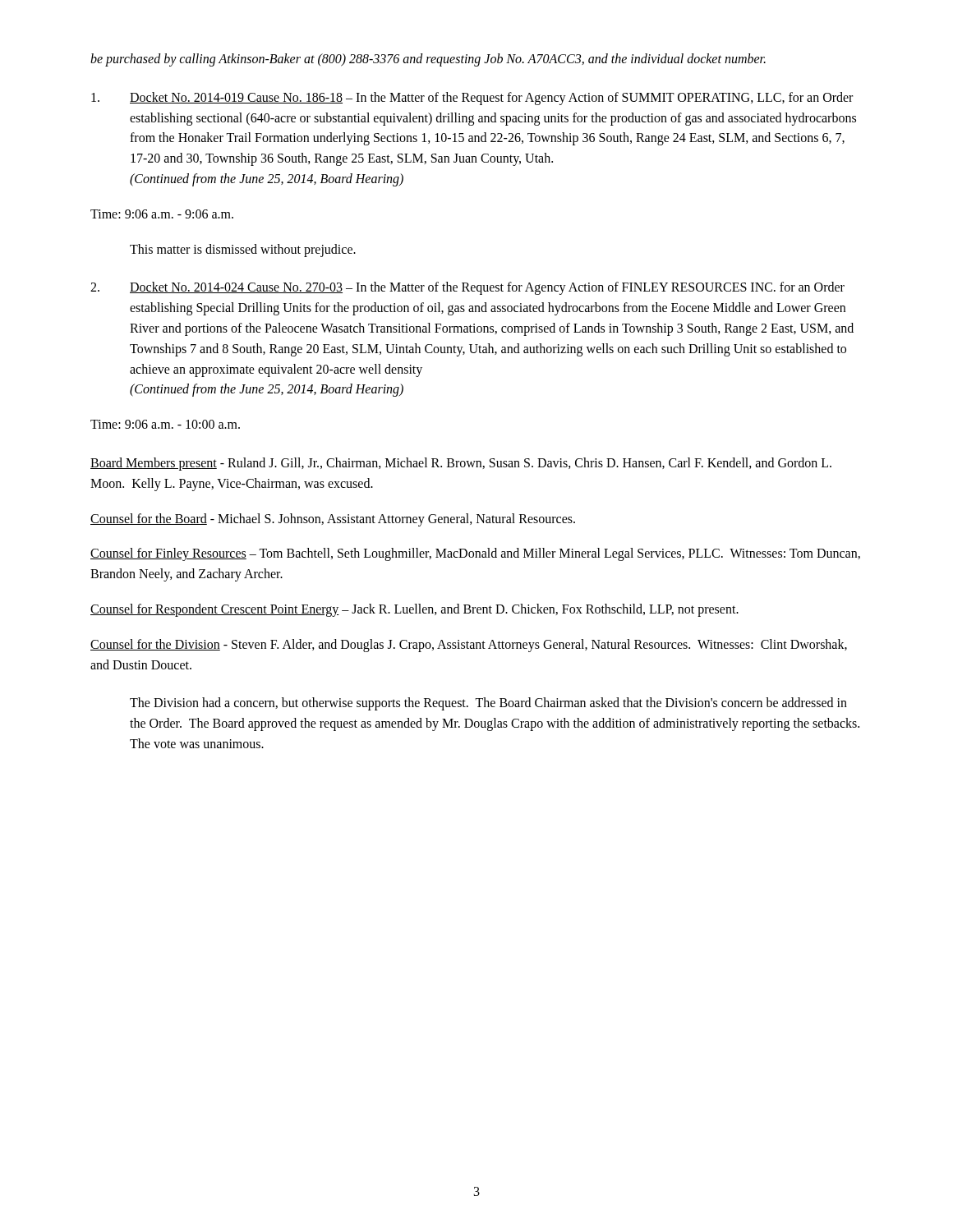Click on the element starting "Time: 9:06 a.m. - 10:00 a.m."

click(x=166, y=424)
